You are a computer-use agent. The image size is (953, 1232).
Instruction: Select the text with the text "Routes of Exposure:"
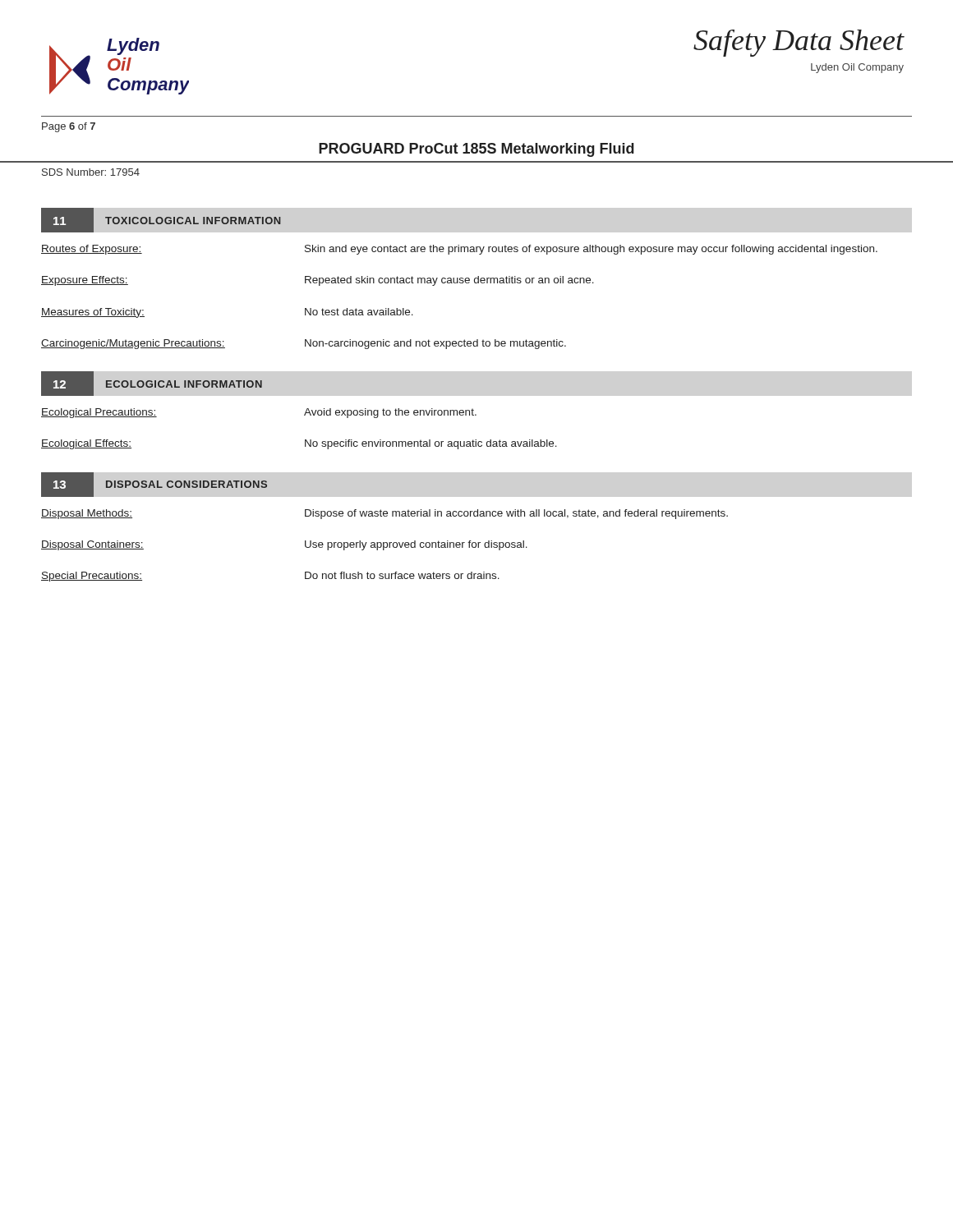[91, 248]
